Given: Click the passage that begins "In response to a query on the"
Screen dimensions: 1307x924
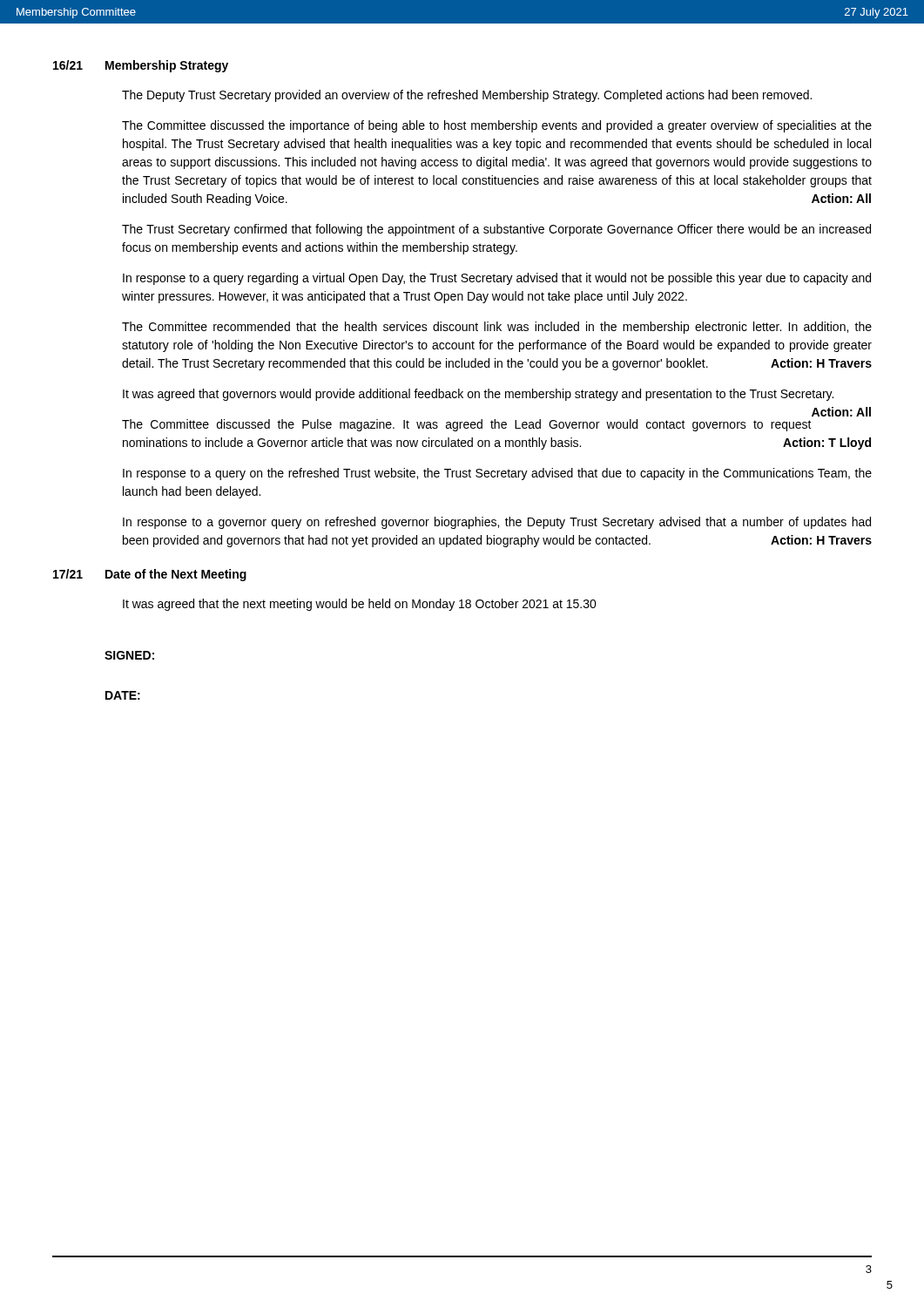Looking at the screenshot, I should [x=497, y=482].
